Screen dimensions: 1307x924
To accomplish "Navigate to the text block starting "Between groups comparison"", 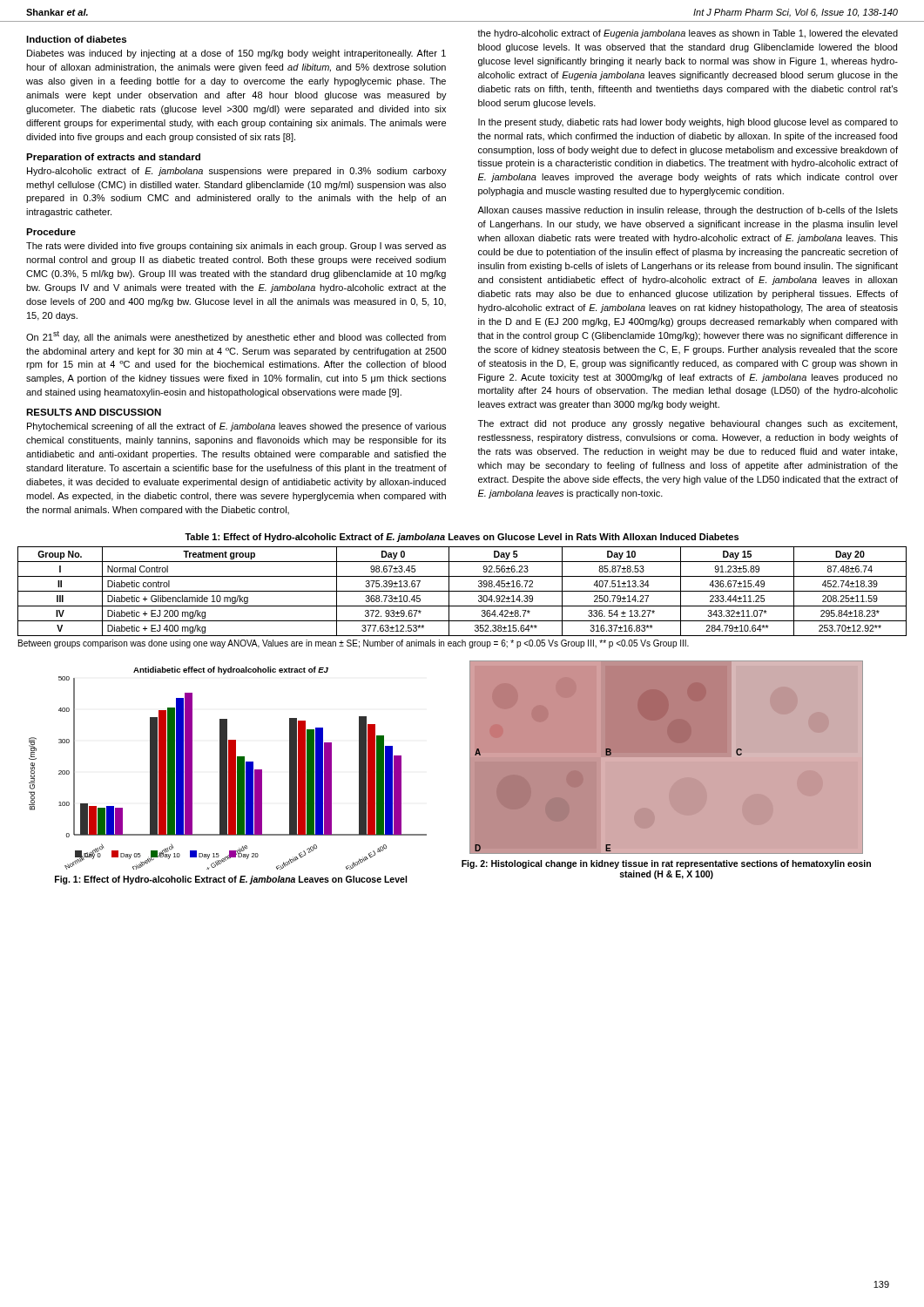I will [353, 643].
